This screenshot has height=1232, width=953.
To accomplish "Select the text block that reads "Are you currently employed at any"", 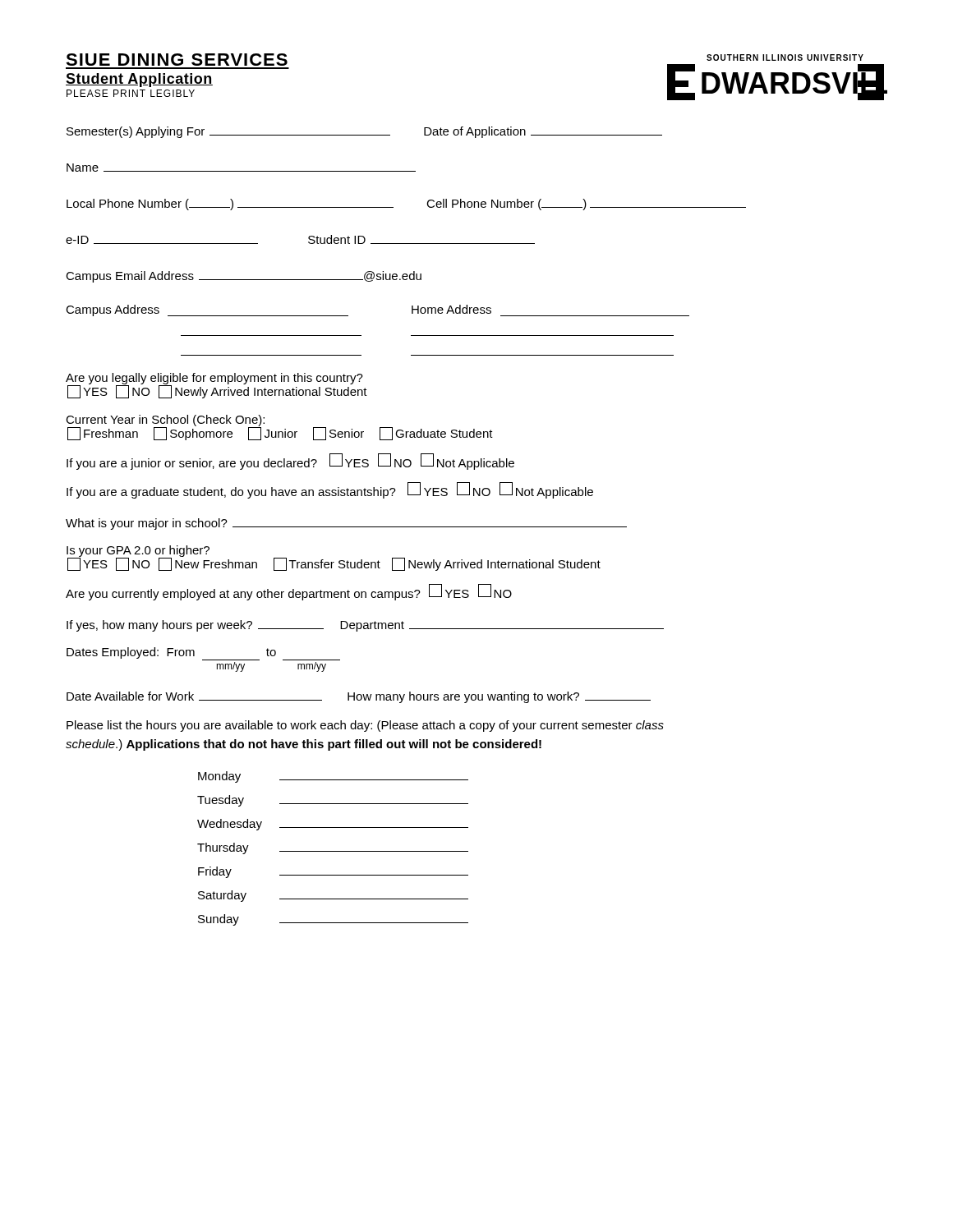I will pos(289,593).
